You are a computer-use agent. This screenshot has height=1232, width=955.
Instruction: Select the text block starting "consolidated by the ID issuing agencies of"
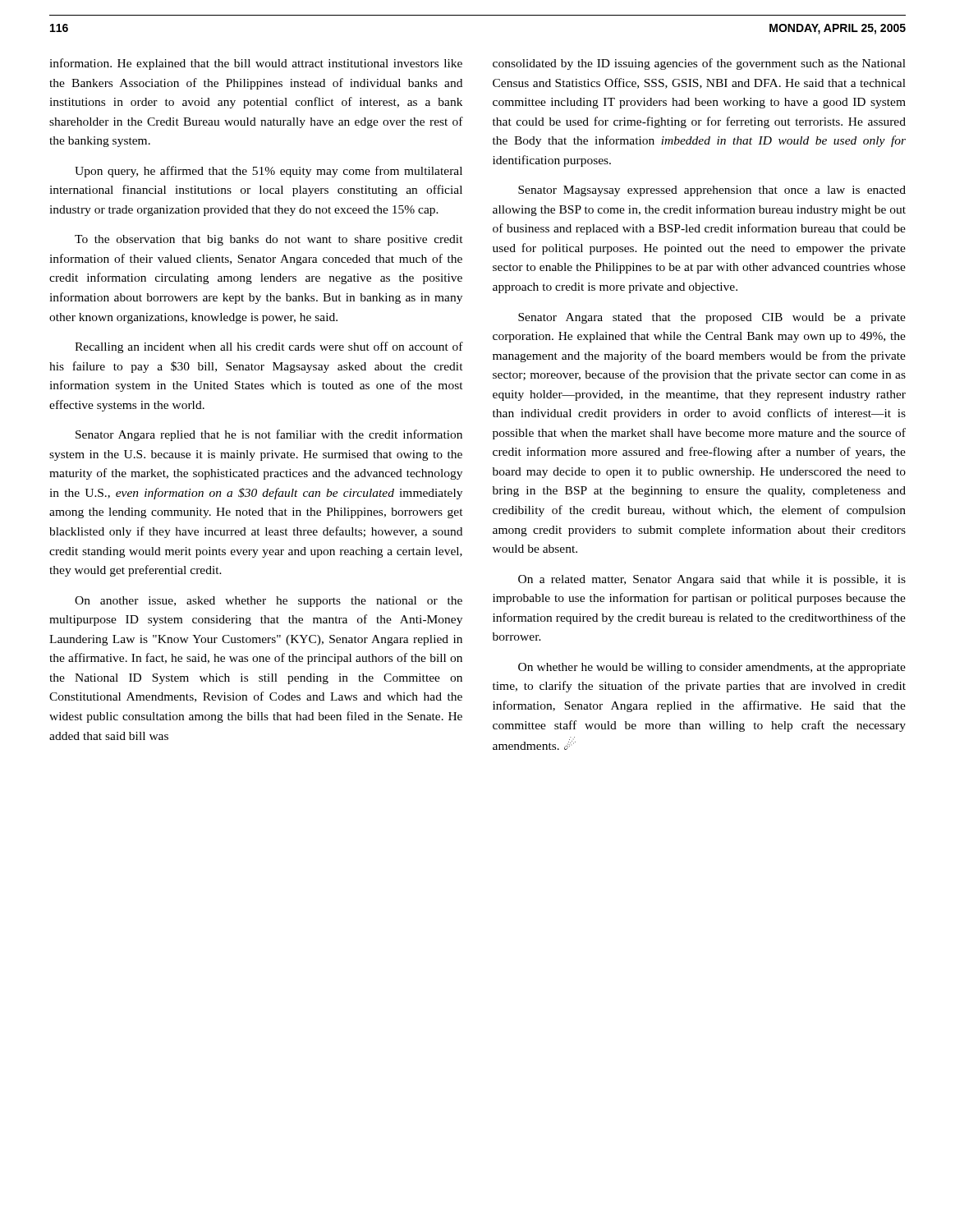(699, 405)
